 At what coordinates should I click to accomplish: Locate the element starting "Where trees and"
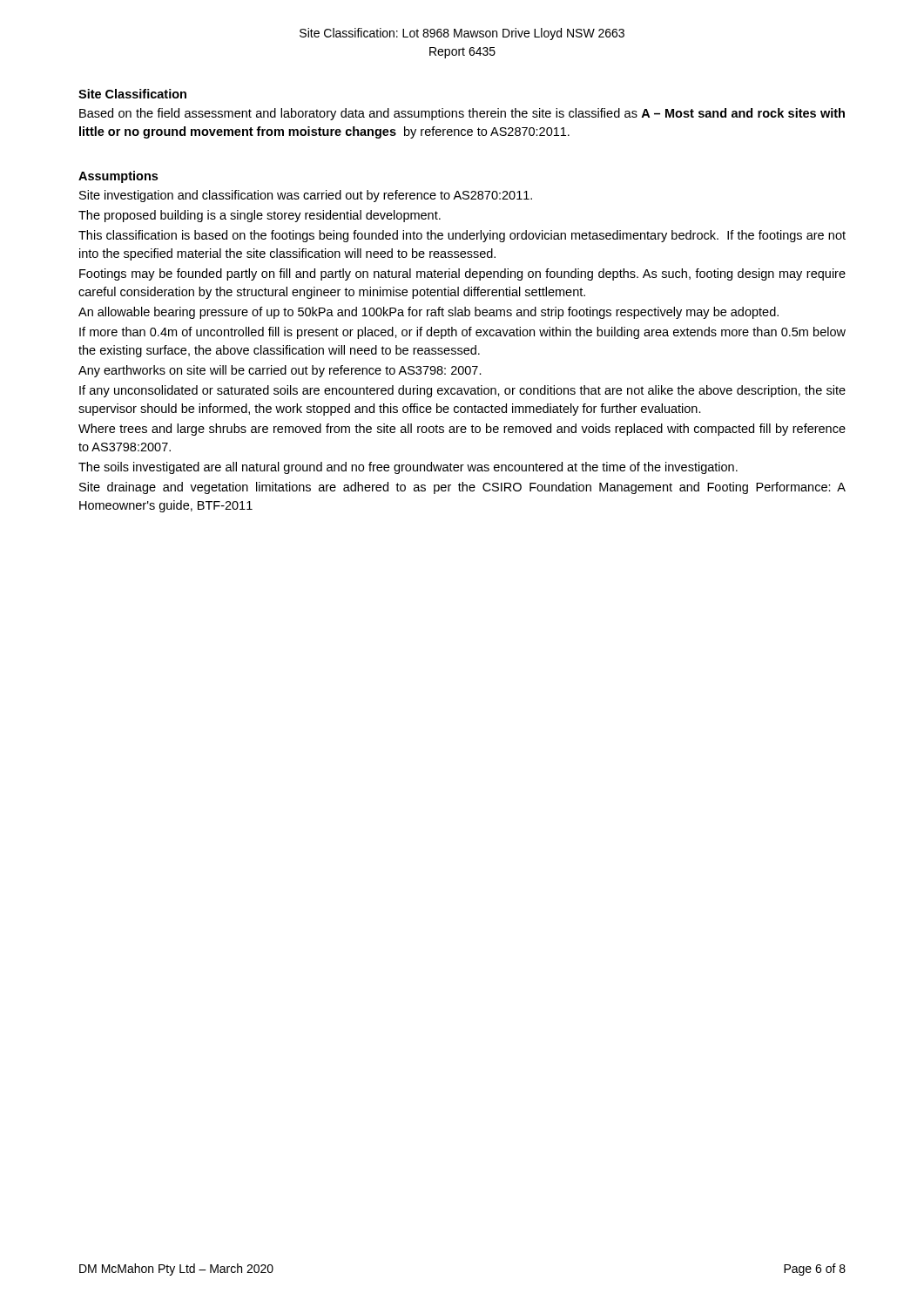tap(462, 438)
